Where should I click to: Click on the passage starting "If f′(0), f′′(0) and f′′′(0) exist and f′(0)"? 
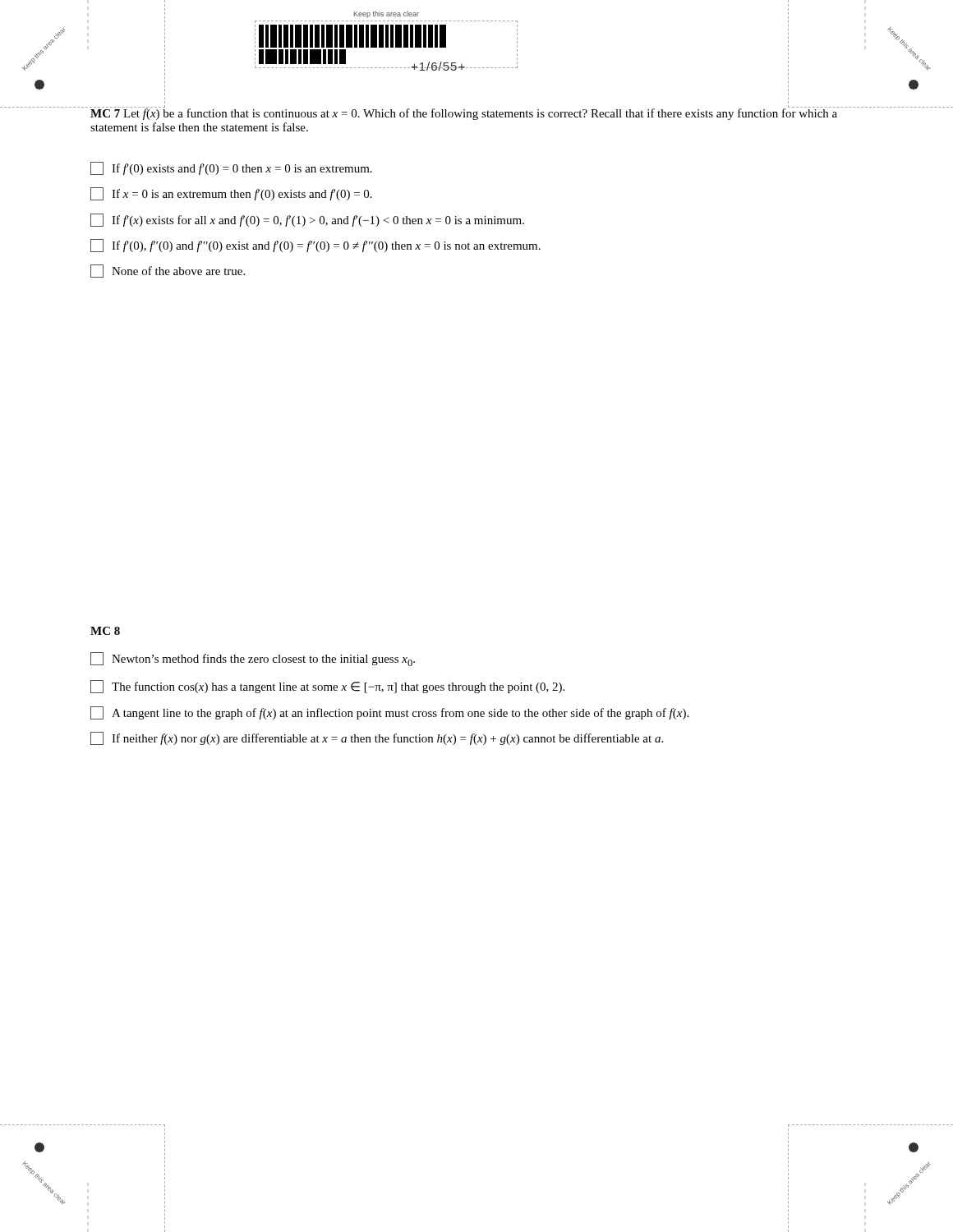click(x=476, y=246)
